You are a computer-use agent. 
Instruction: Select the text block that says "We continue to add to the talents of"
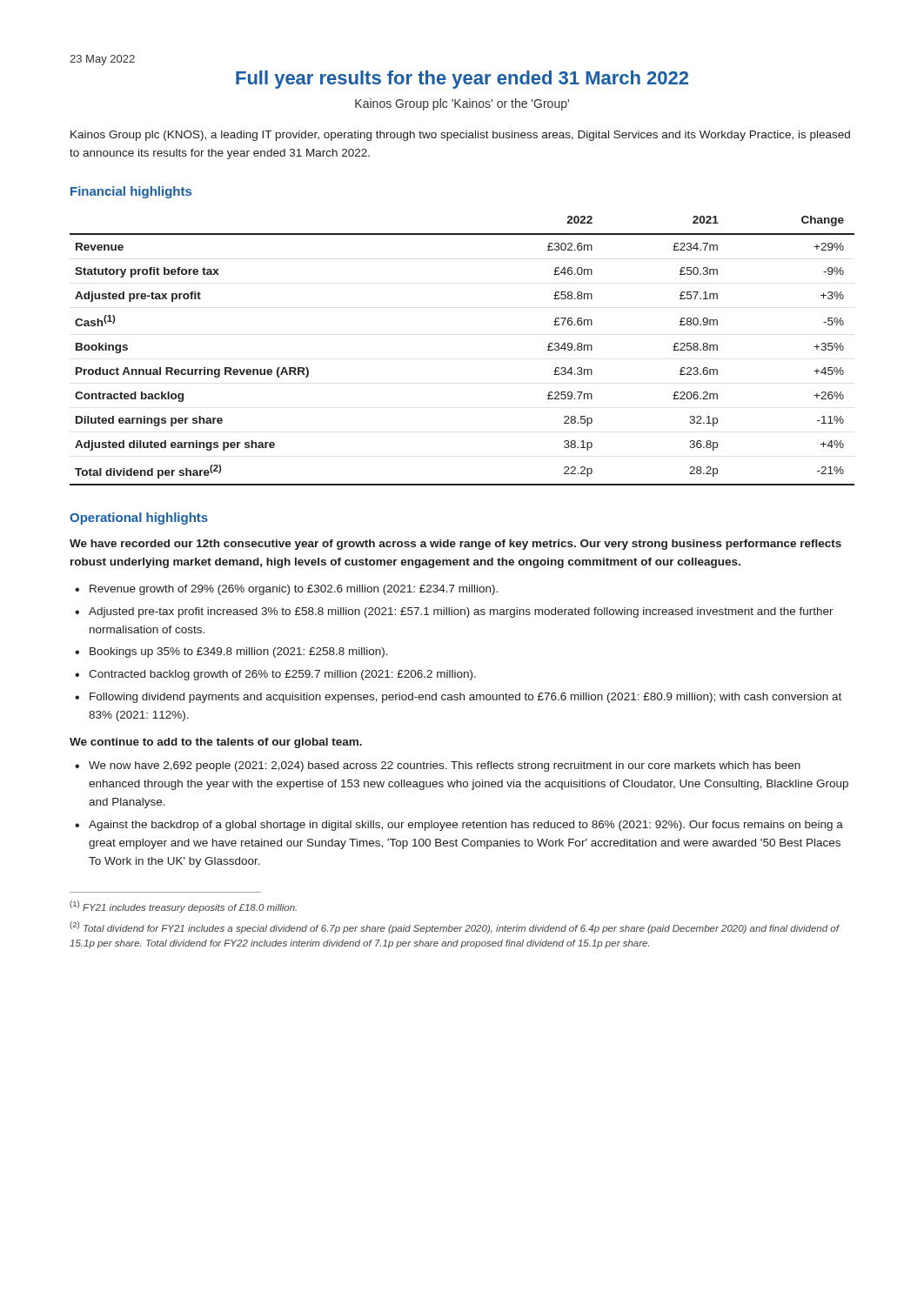(216, 742)
